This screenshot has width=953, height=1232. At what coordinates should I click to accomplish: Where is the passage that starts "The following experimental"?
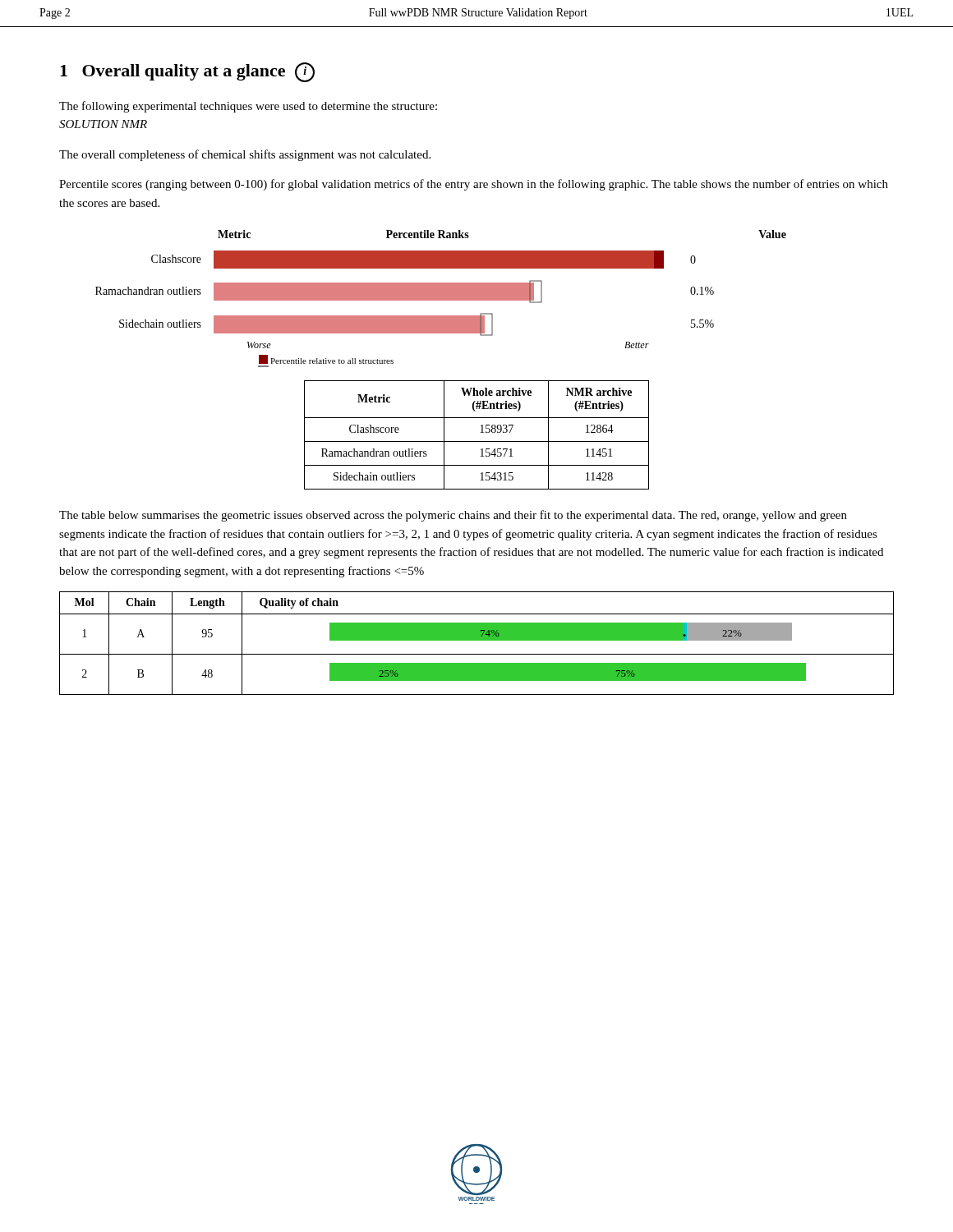pos(248,107)
